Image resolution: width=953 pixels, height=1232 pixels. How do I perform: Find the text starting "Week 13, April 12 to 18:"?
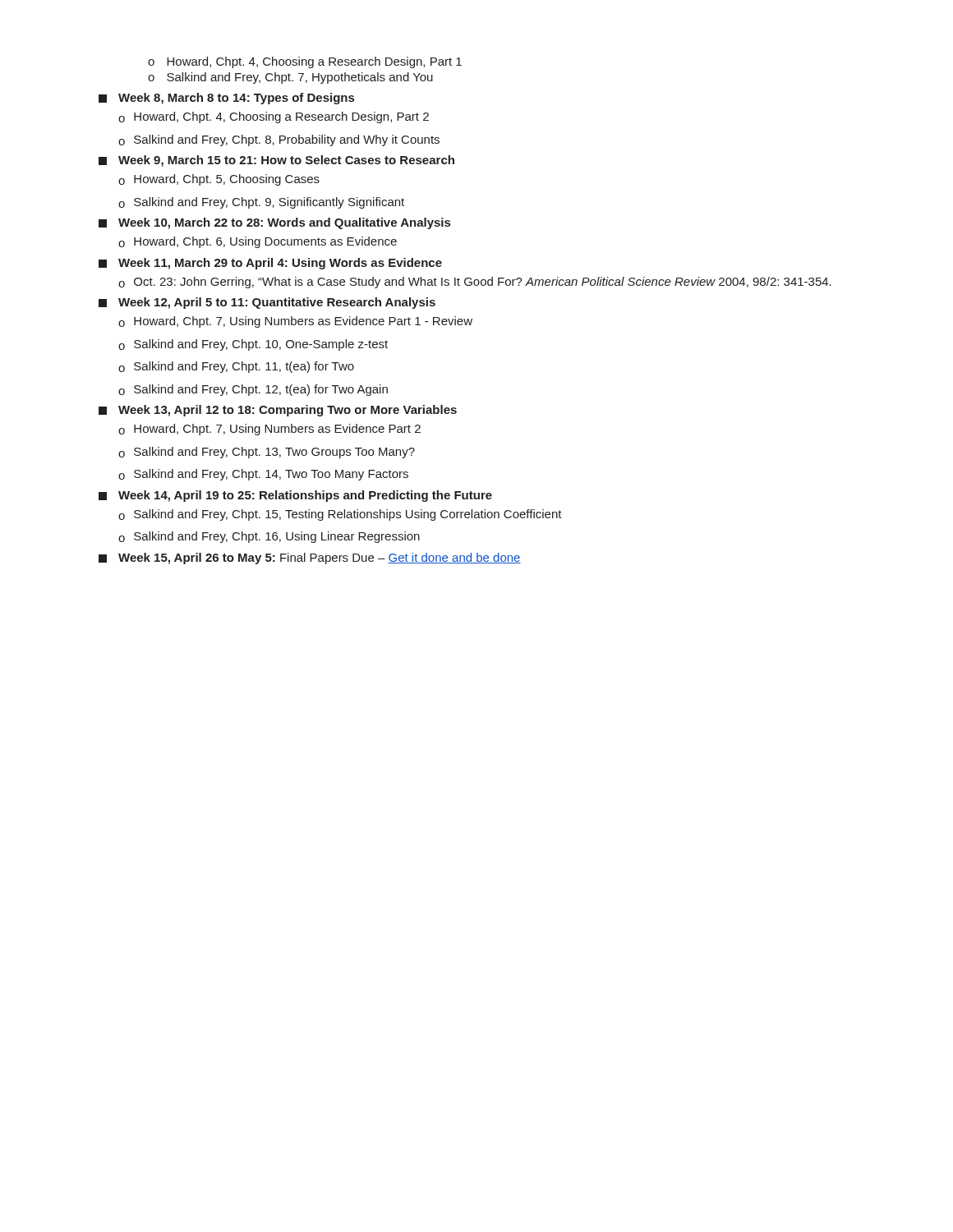[x=278, y=411]
